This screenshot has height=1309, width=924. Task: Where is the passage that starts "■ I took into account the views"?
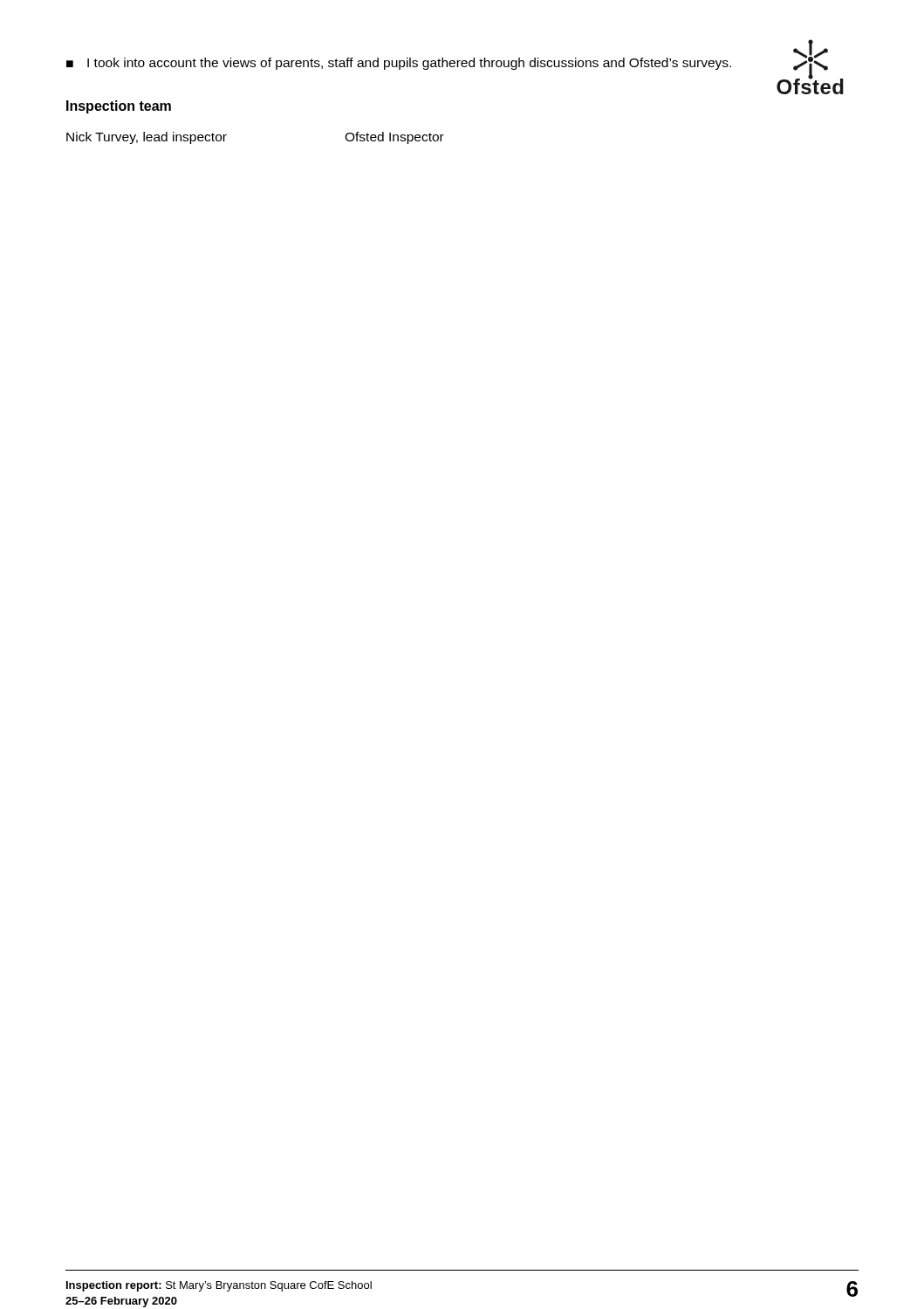tap(462, 63)
